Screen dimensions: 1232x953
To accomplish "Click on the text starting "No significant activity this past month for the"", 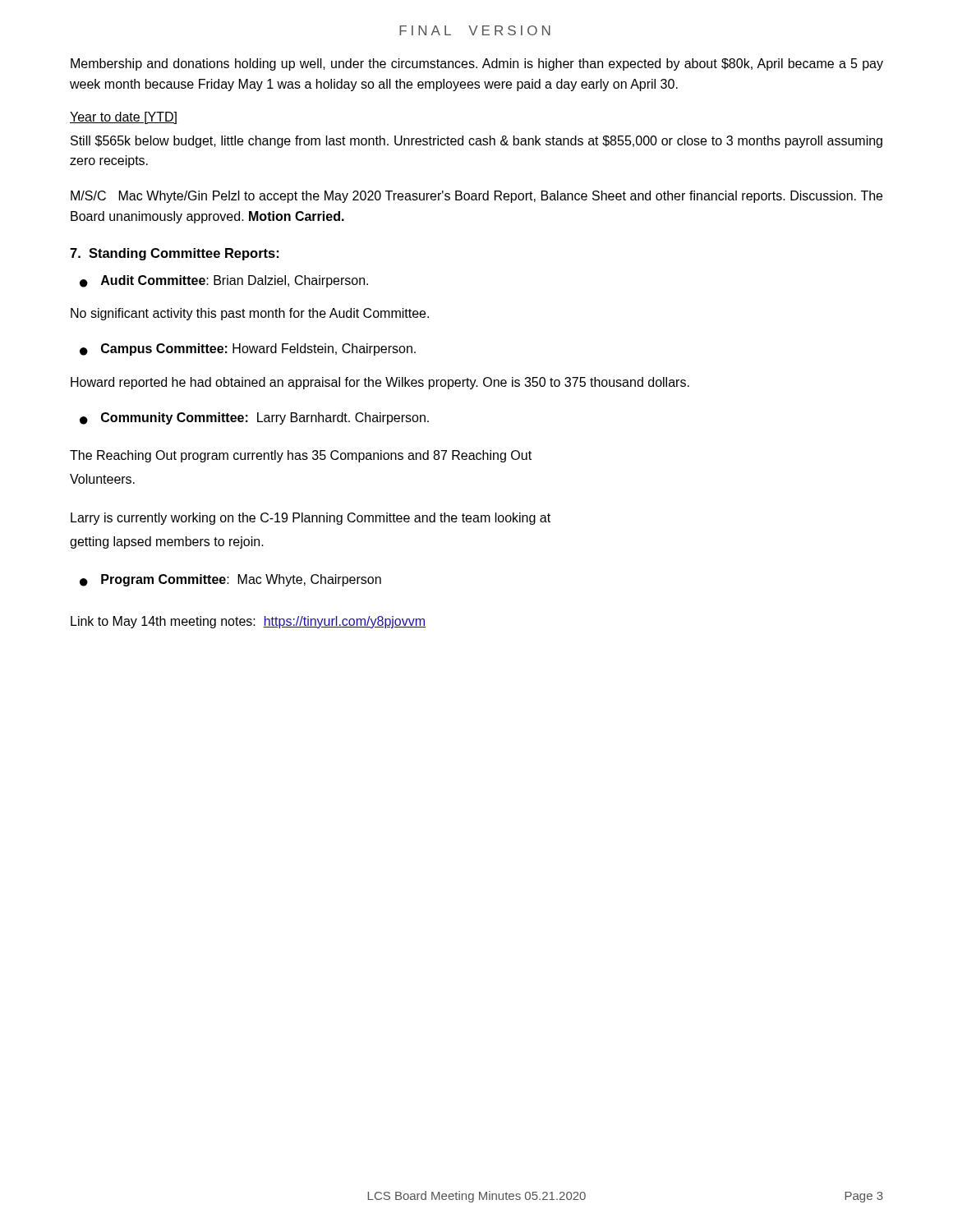I will 250,314.
